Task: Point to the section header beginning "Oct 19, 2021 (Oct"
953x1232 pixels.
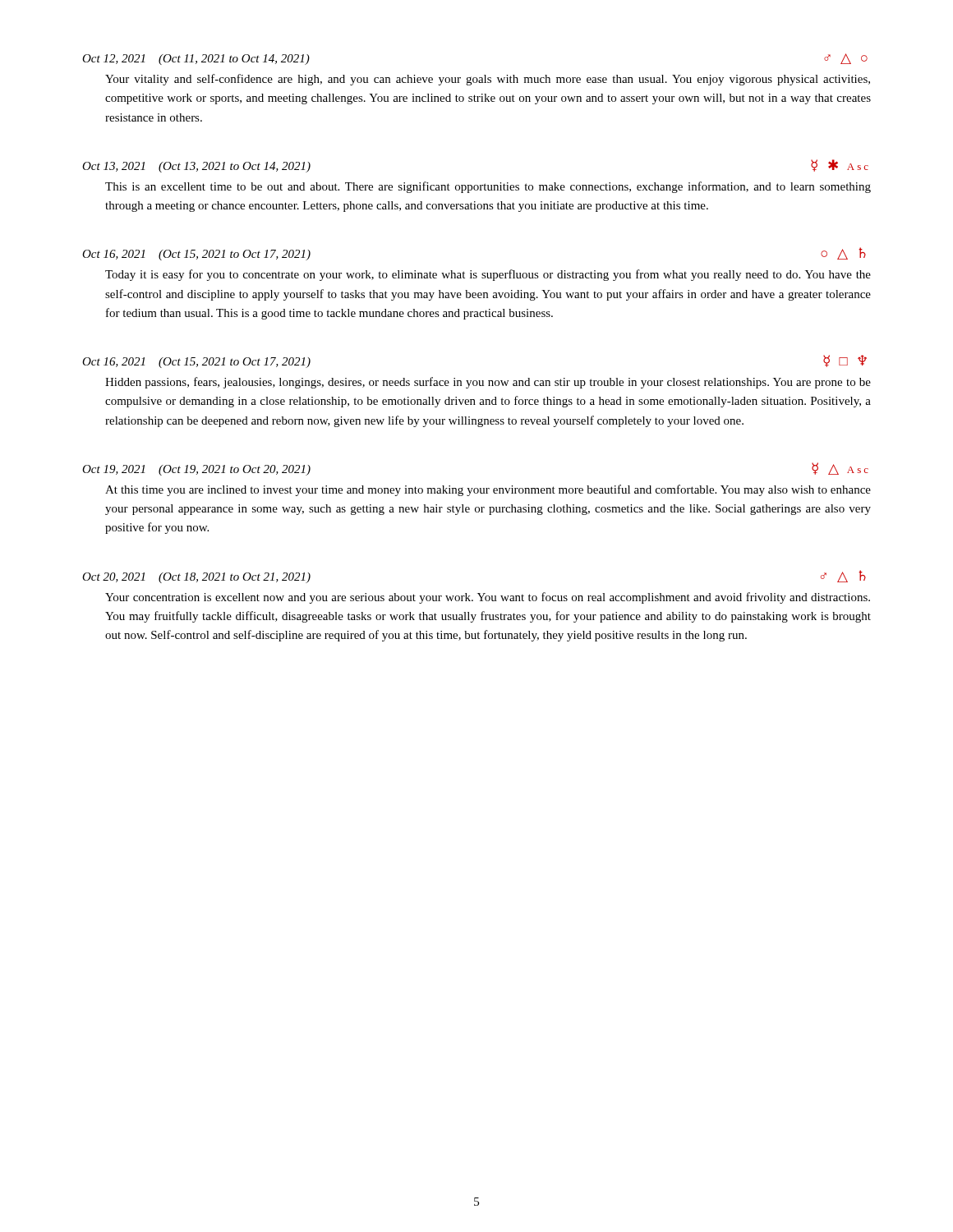Action: click(x=114, y=469)
